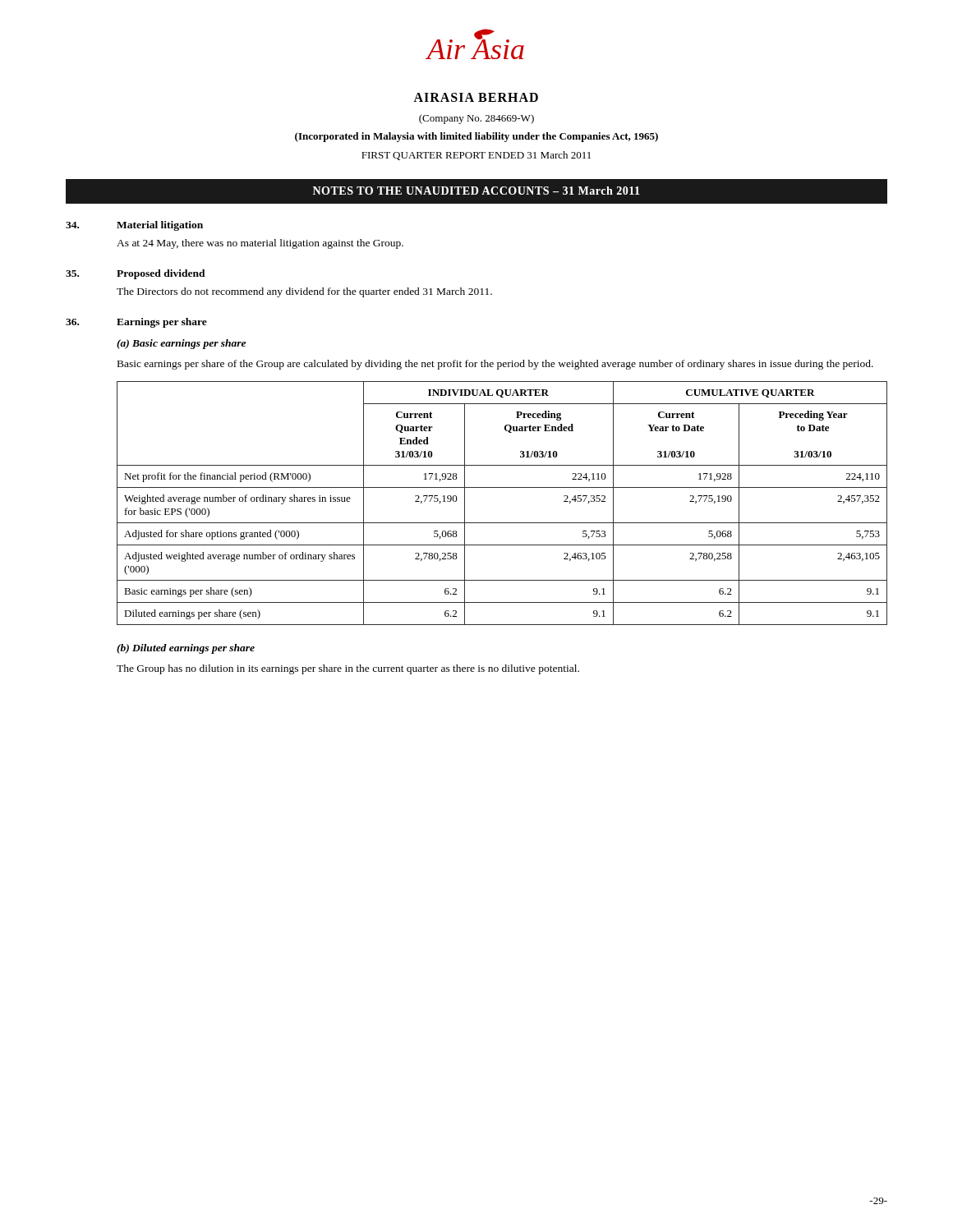Click where it says "Earnings per share"
The image size is (953, 1232).
(136, 323)
